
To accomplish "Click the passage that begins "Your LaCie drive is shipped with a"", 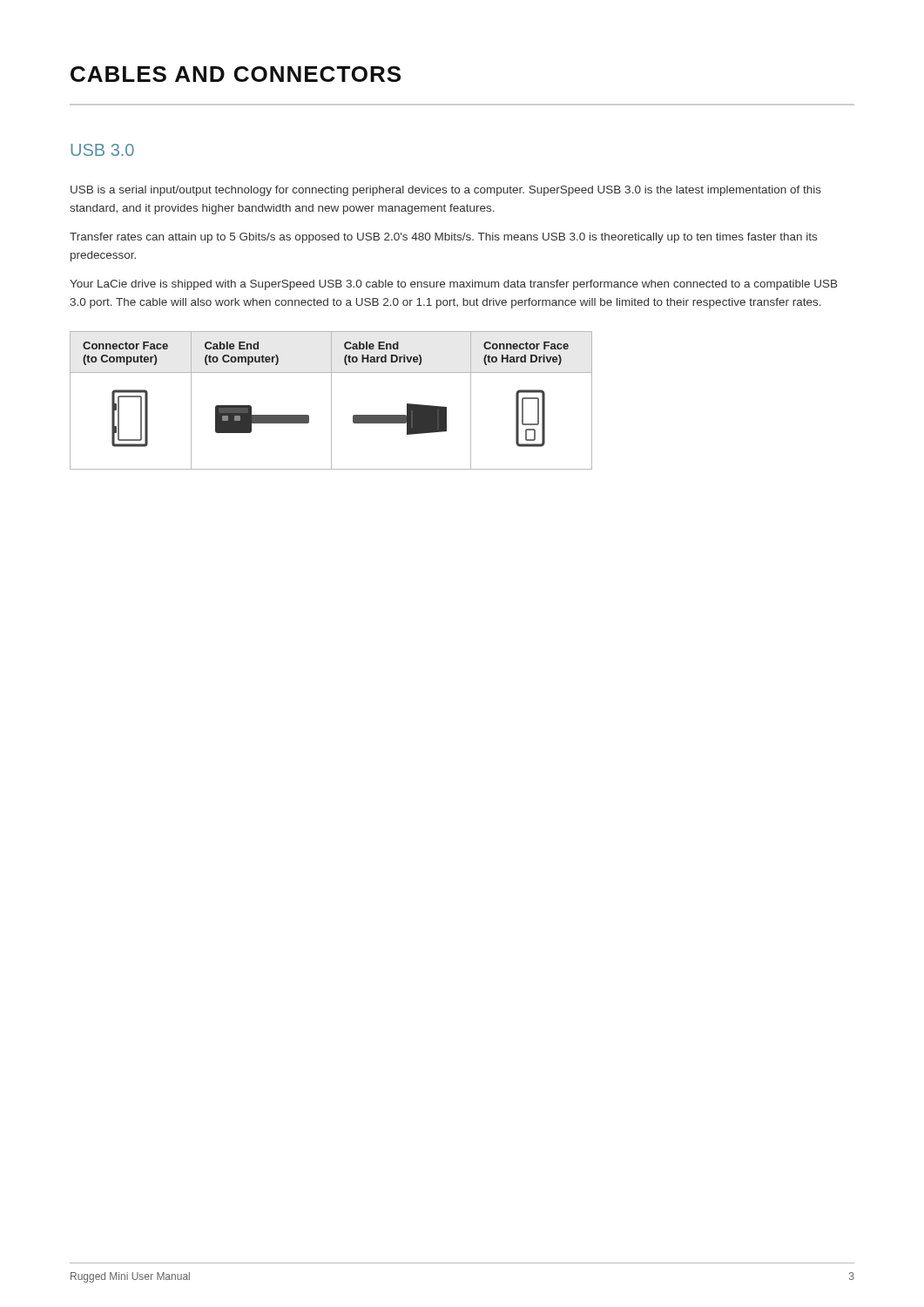I will click(x=454, y=292).
